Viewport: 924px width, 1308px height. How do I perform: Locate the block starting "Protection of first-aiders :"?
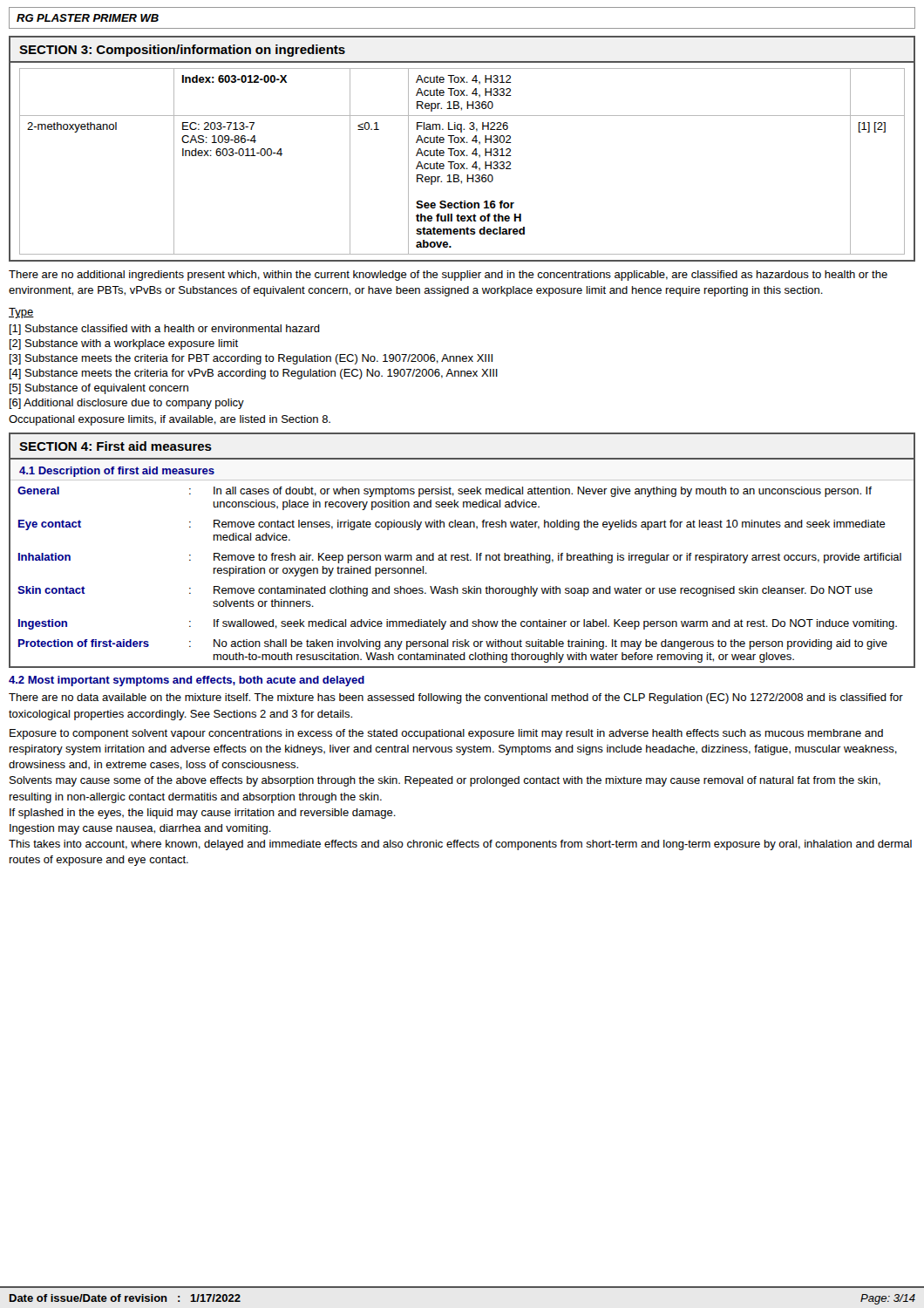[x=462, y=650]
